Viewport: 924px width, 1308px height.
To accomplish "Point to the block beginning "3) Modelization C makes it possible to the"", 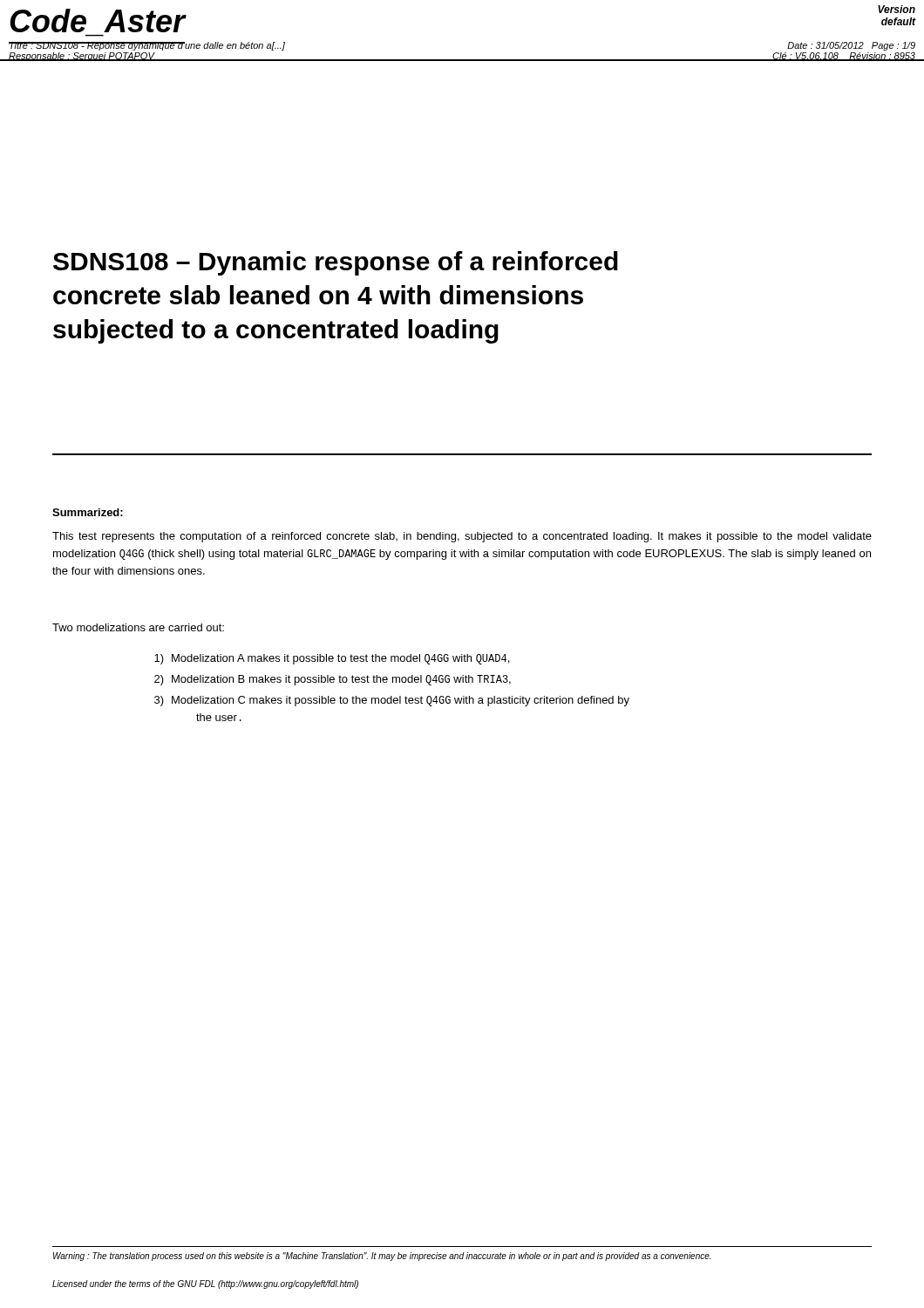I will [x=384, y=709].
